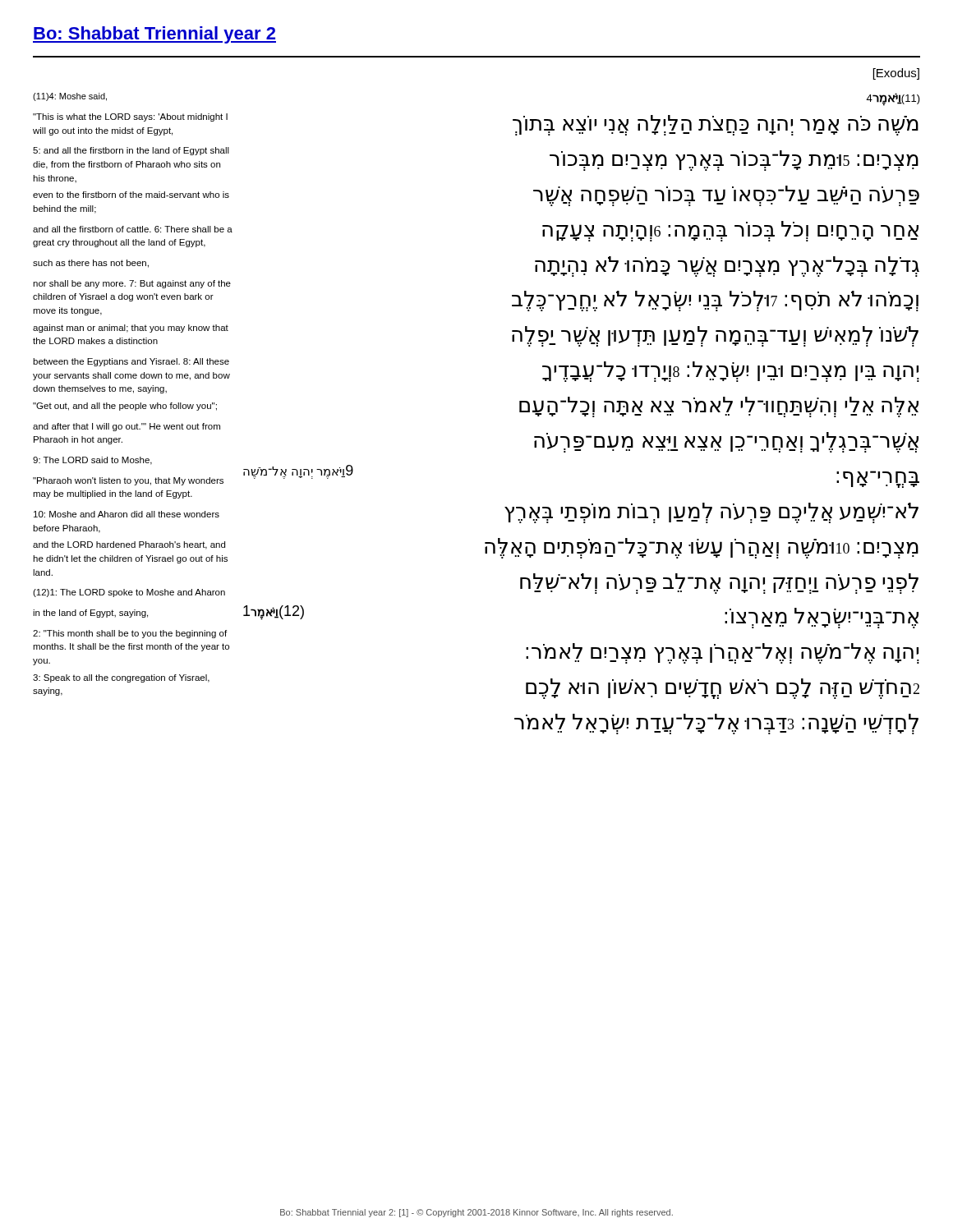
Task: Click on the text that reads "פַּרְעֹה הַיֹּשֵׁב עַל־כִּסְאוֹ עַד בְּכוֹר הַשִּׁפְחָה אֲשֶׁר"
Action: 726,194
